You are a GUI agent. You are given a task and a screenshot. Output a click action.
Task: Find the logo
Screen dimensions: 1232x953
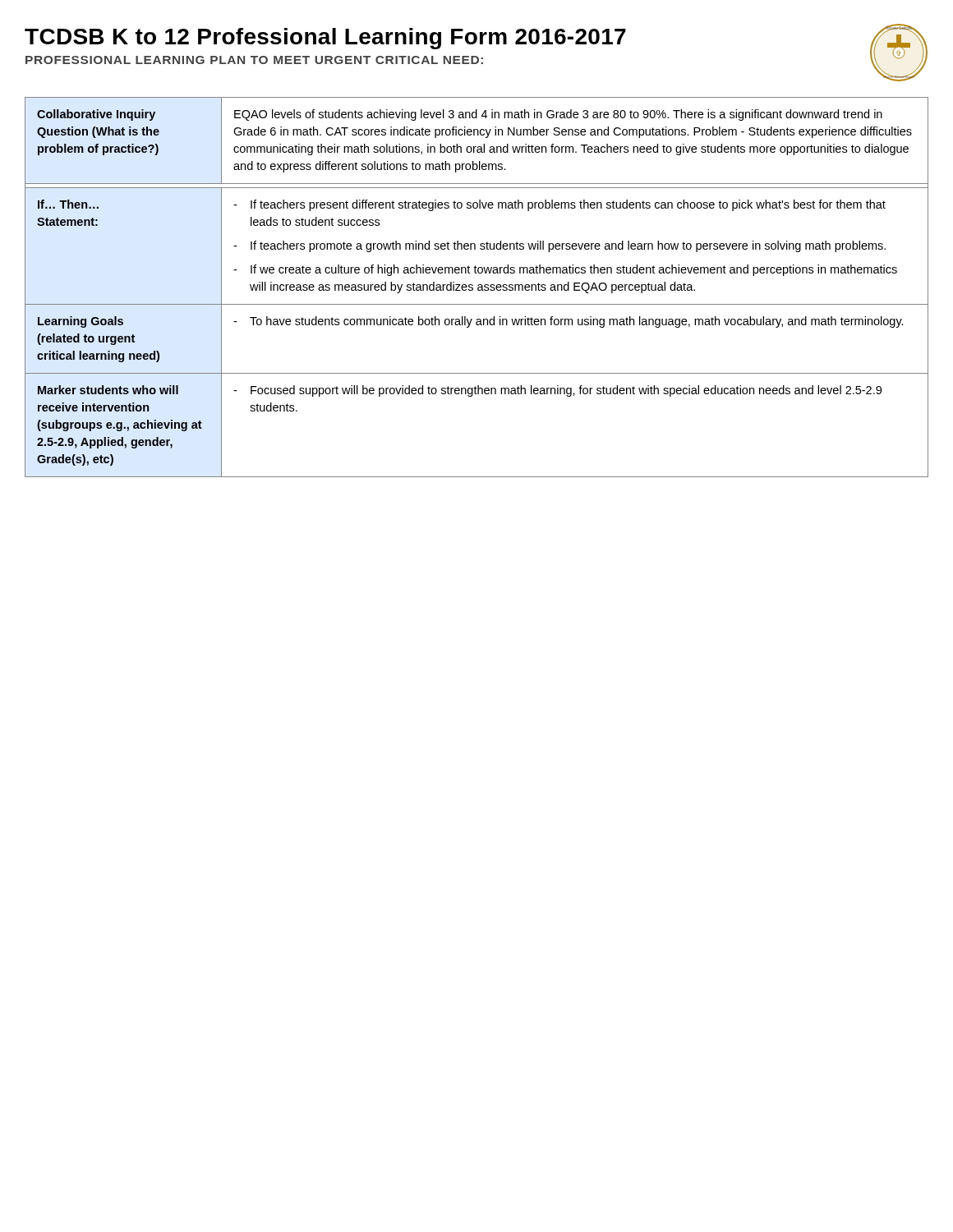click(x=899, y=53)
